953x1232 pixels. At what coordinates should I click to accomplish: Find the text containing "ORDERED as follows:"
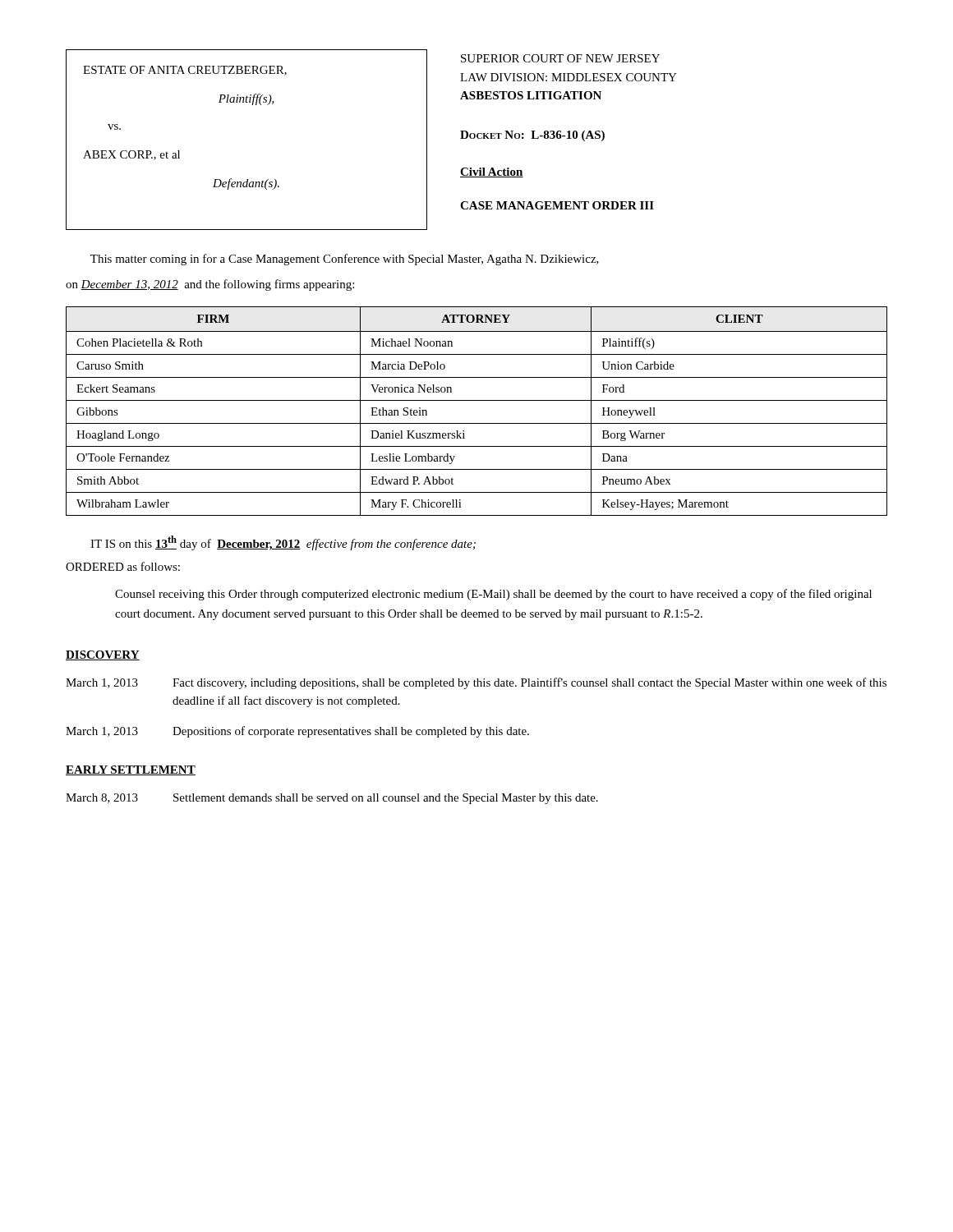click(123, 566)
